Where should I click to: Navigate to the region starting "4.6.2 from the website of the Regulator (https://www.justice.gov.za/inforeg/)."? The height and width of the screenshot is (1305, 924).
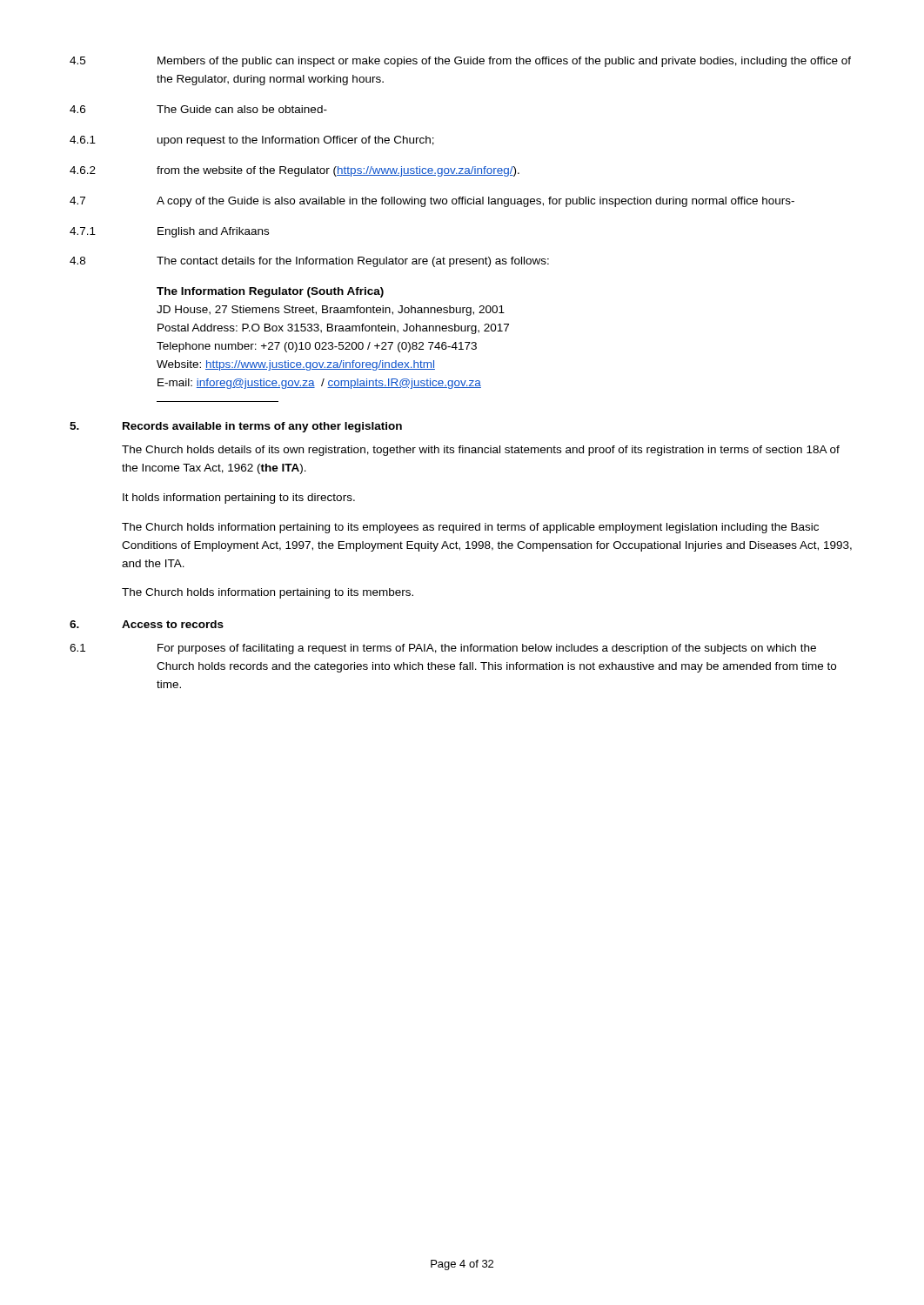tap(462, 171)
